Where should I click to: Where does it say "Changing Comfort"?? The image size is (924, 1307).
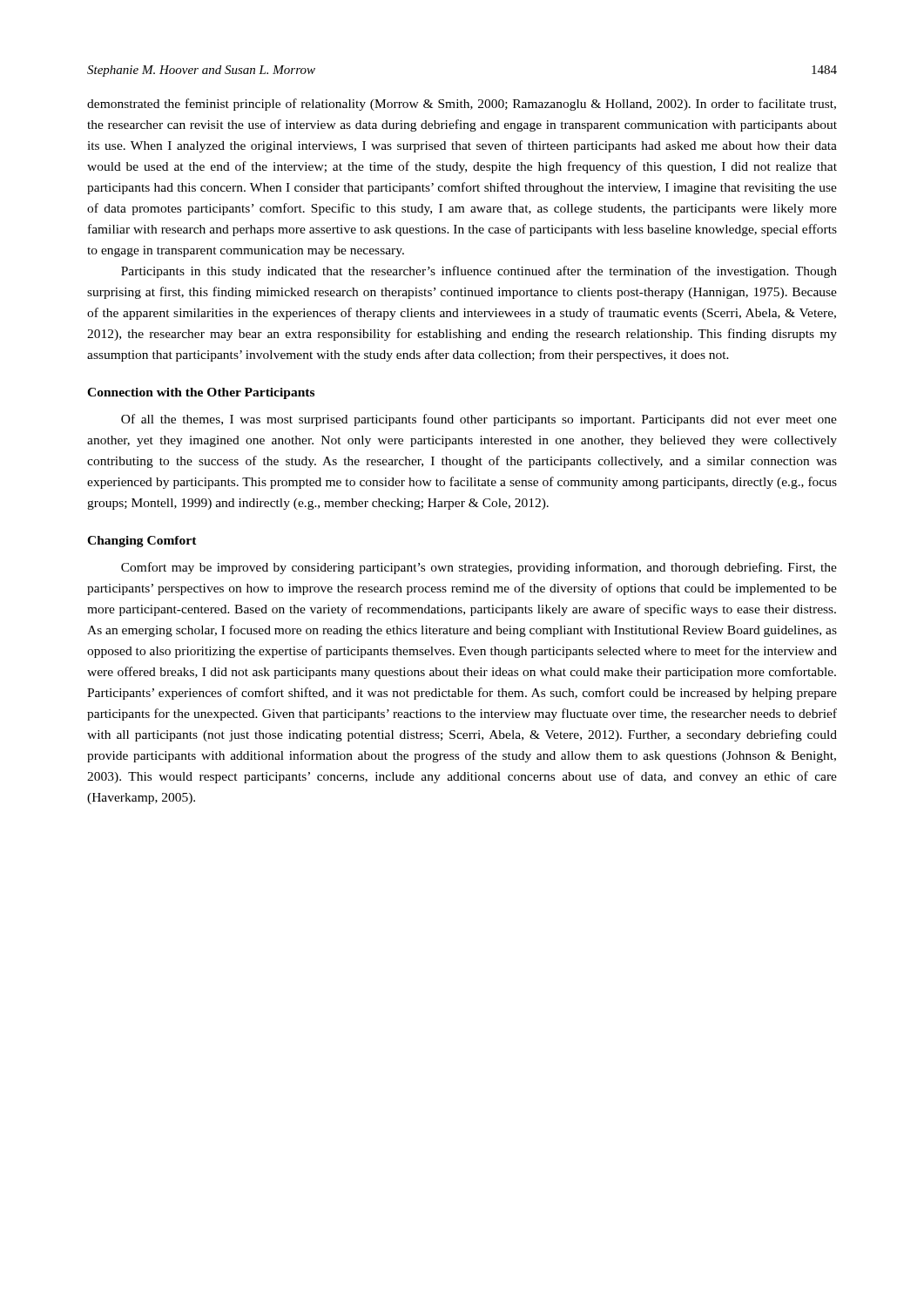point(142,540)
